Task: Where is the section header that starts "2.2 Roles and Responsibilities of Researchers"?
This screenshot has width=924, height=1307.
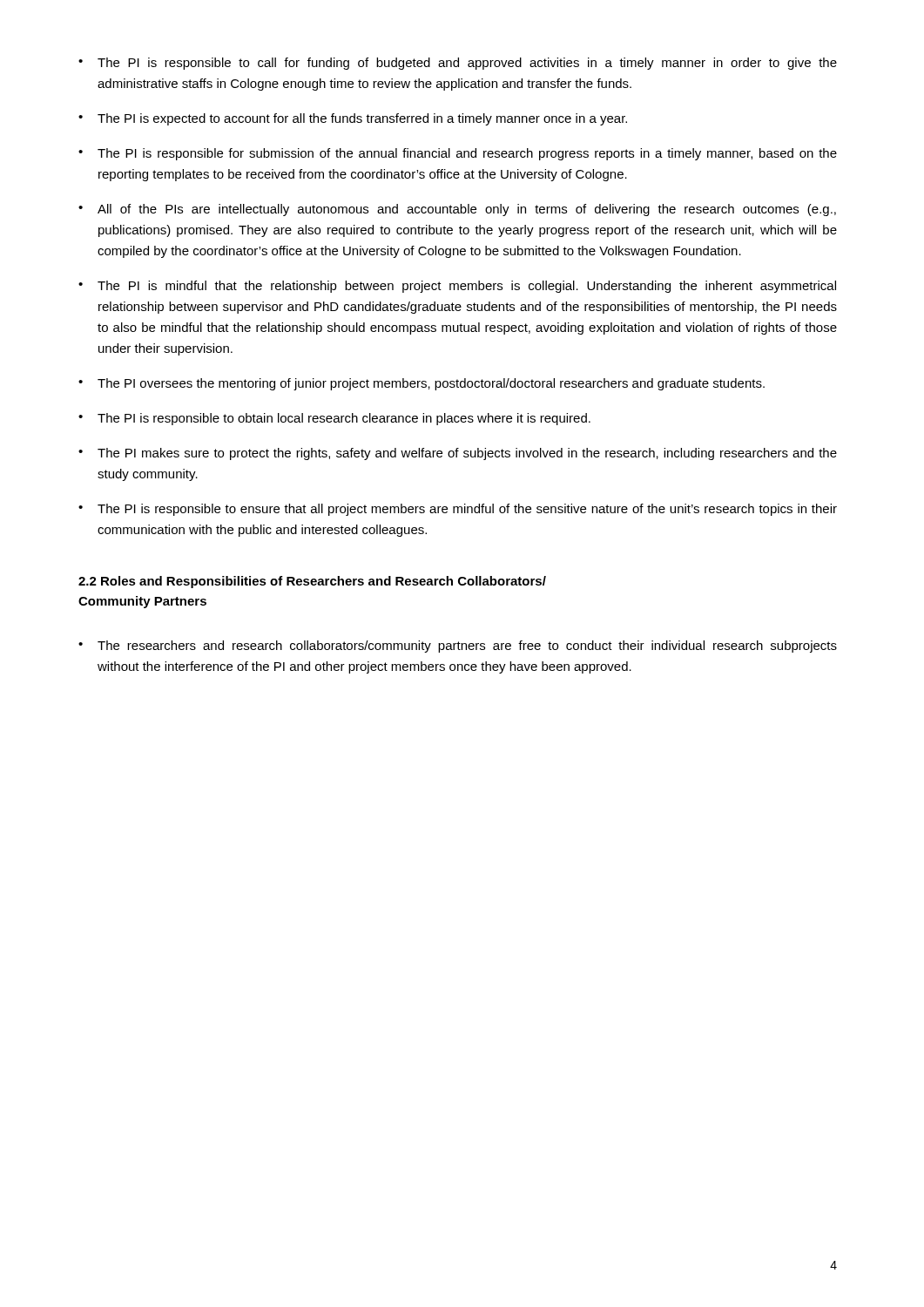Action: 312,591
